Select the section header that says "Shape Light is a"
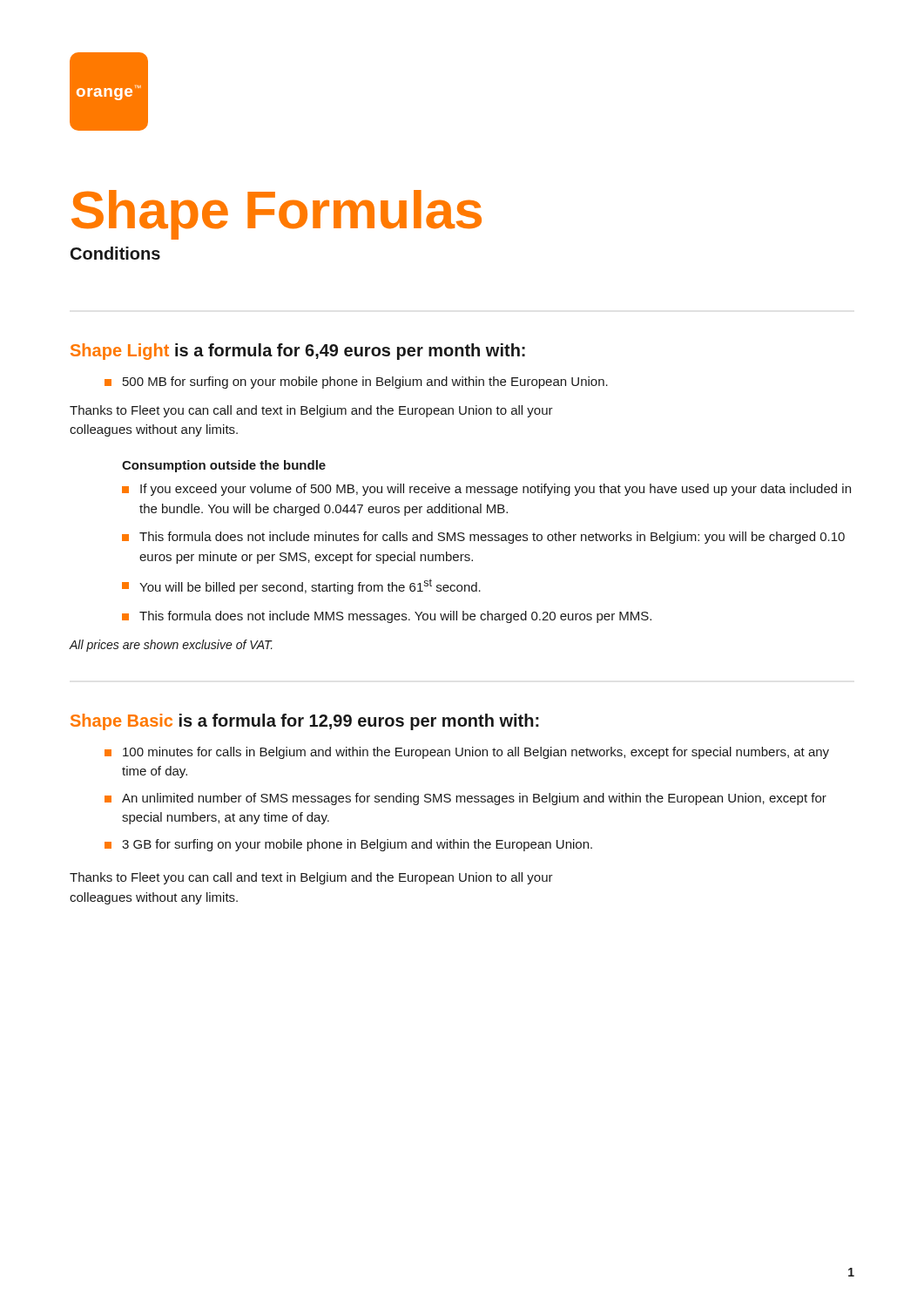 462,351
